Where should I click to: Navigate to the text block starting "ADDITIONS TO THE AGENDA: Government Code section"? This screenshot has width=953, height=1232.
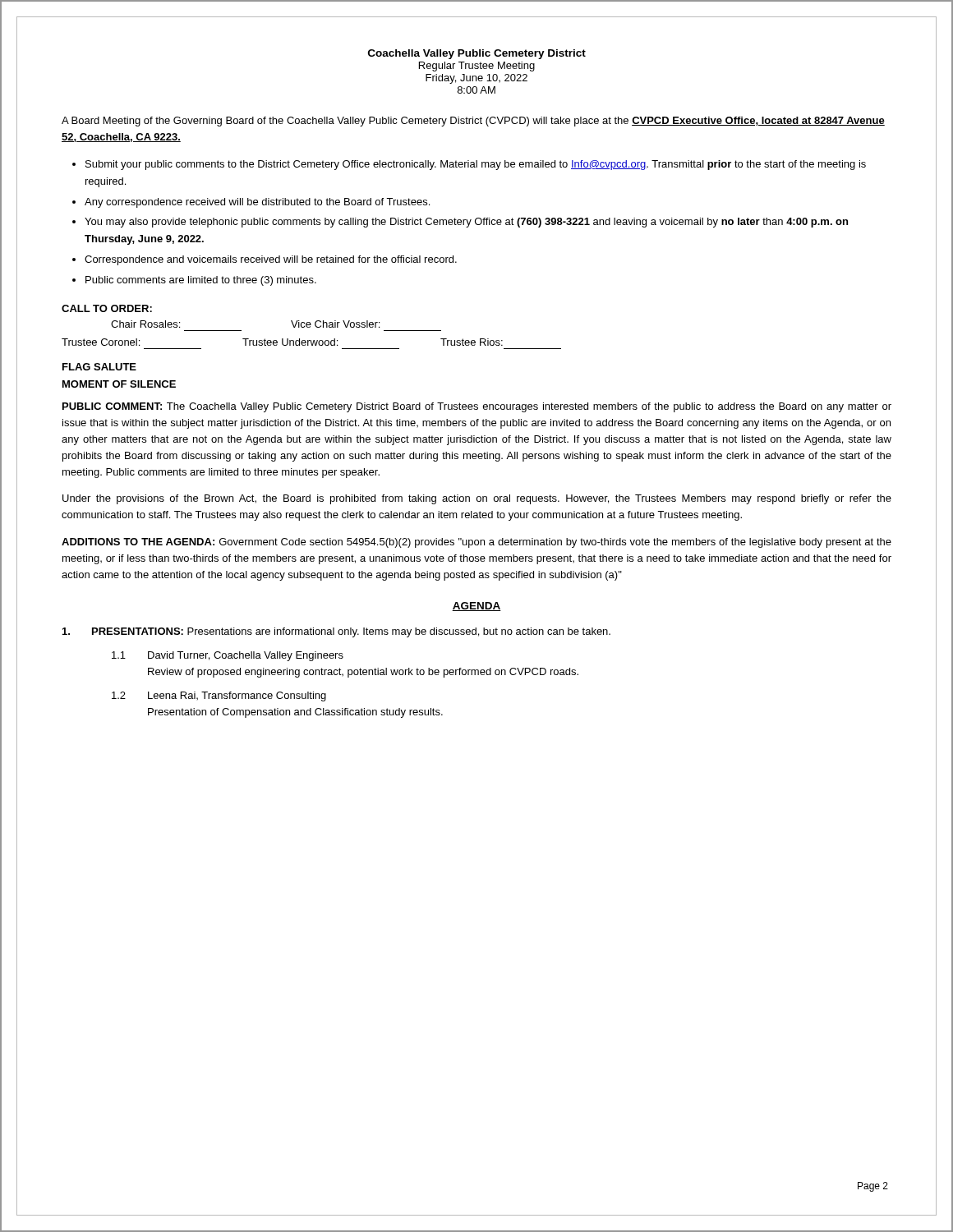pyautogui.click(x=476, y=558)
